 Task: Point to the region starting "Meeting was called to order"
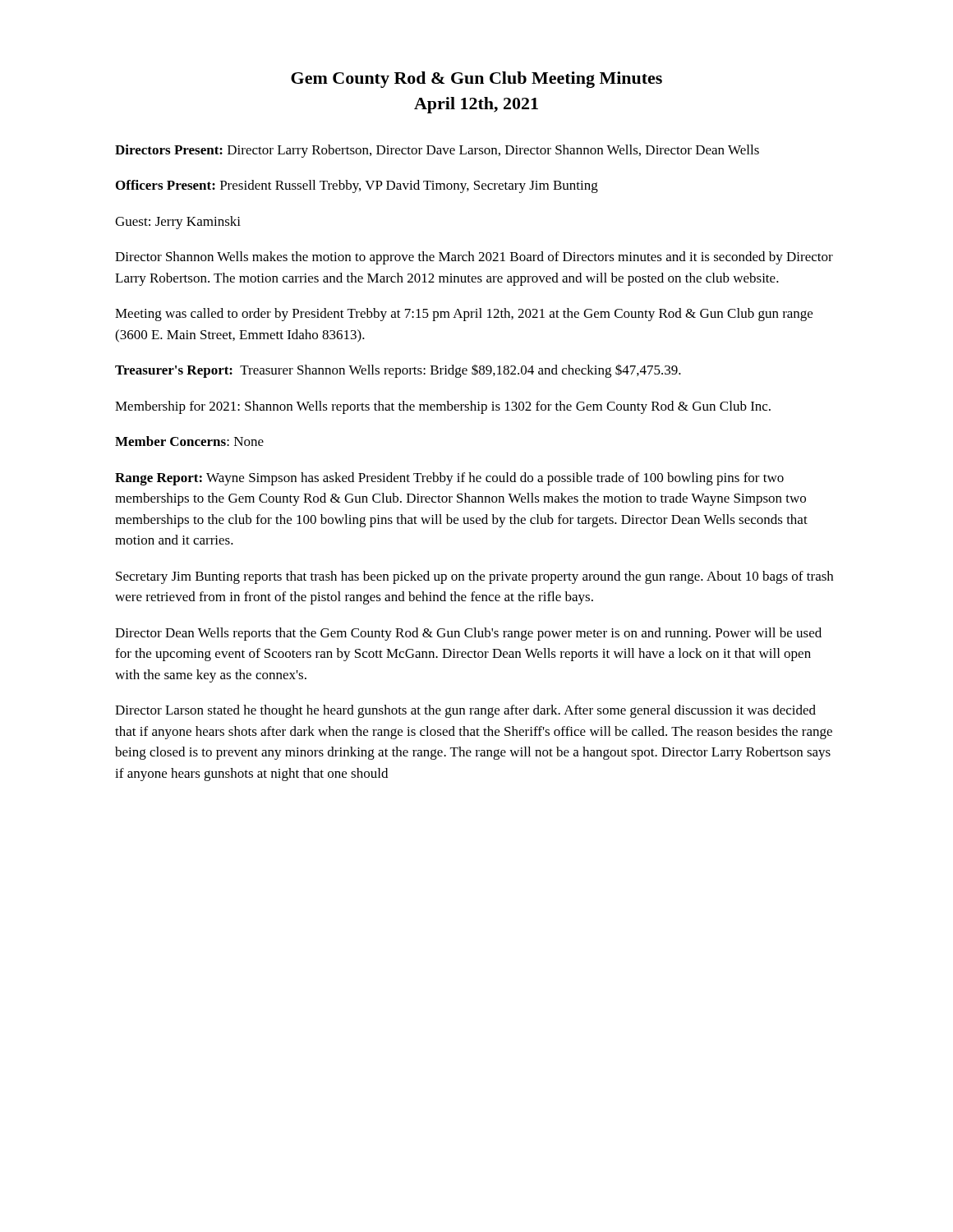click(476, 324)
